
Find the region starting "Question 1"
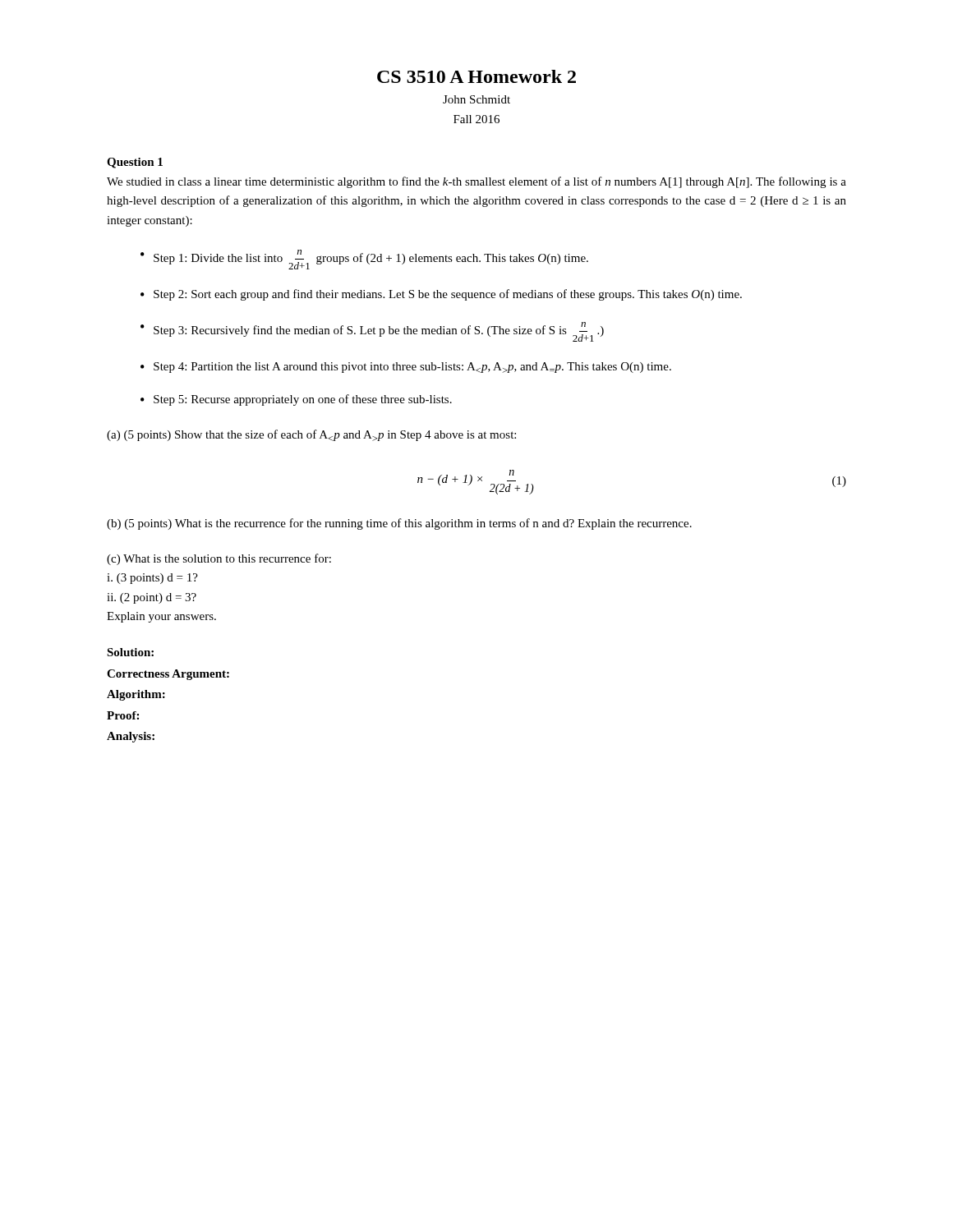click(135, 163)
